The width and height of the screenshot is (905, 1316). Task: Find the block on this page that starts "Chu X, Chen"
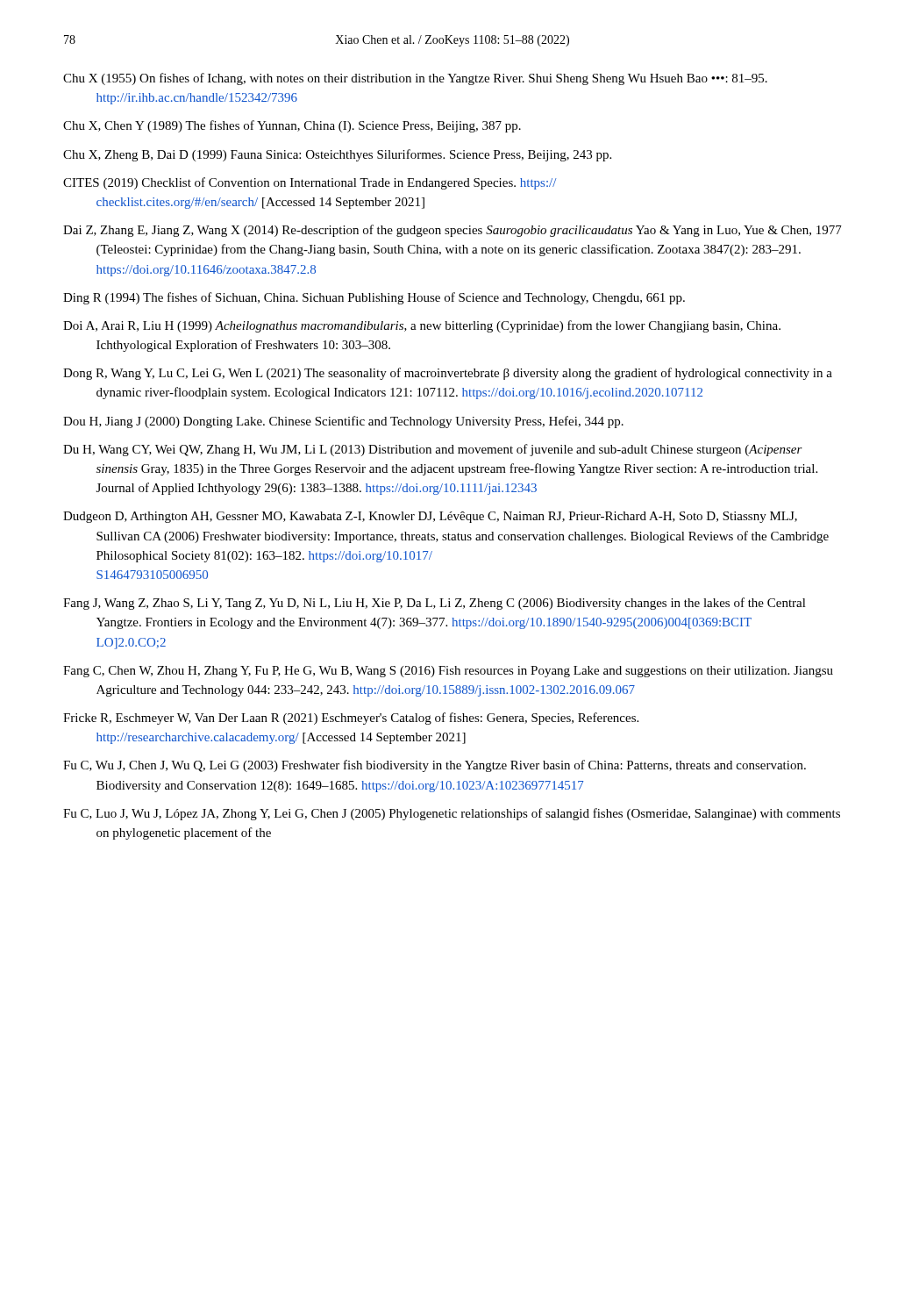(x=292, y=126)
